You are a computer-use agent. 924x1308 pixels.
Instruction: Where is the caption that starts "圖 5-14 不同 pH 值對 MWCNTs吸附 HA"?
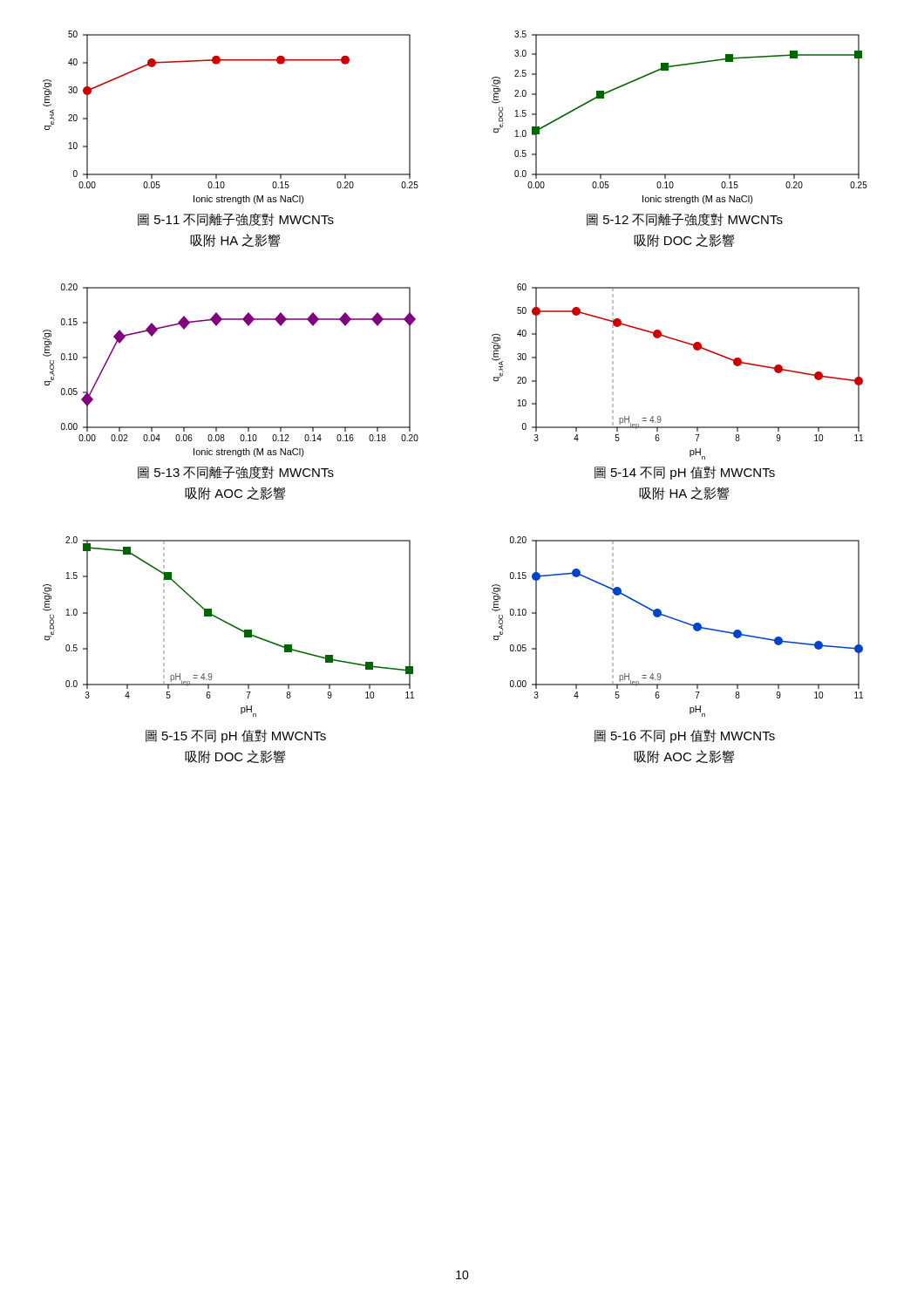(684, 483)
